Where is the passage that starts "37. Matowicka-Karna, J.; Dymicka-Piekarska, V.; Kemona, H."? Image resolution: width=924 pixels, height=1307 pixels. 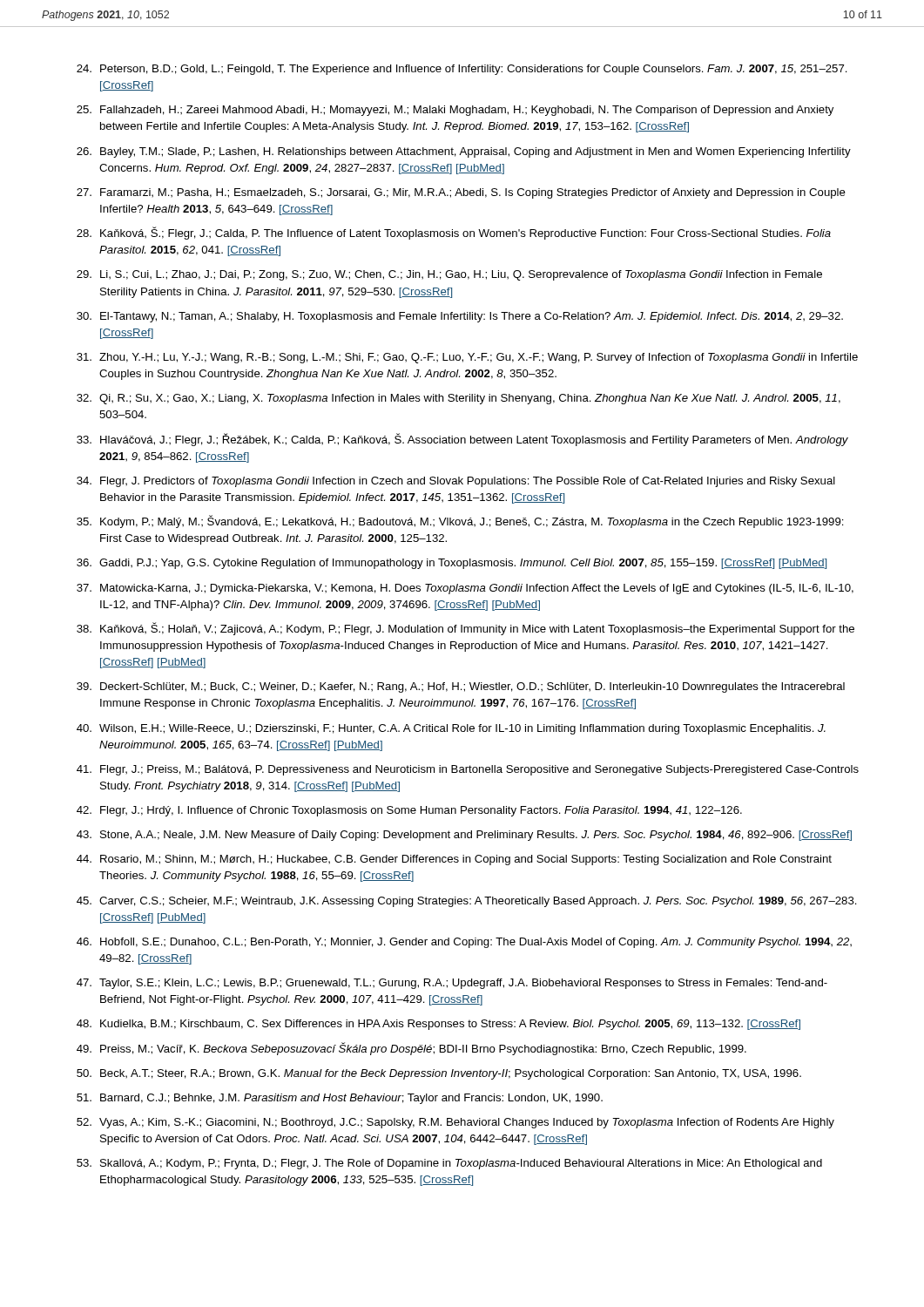point(462,596)
